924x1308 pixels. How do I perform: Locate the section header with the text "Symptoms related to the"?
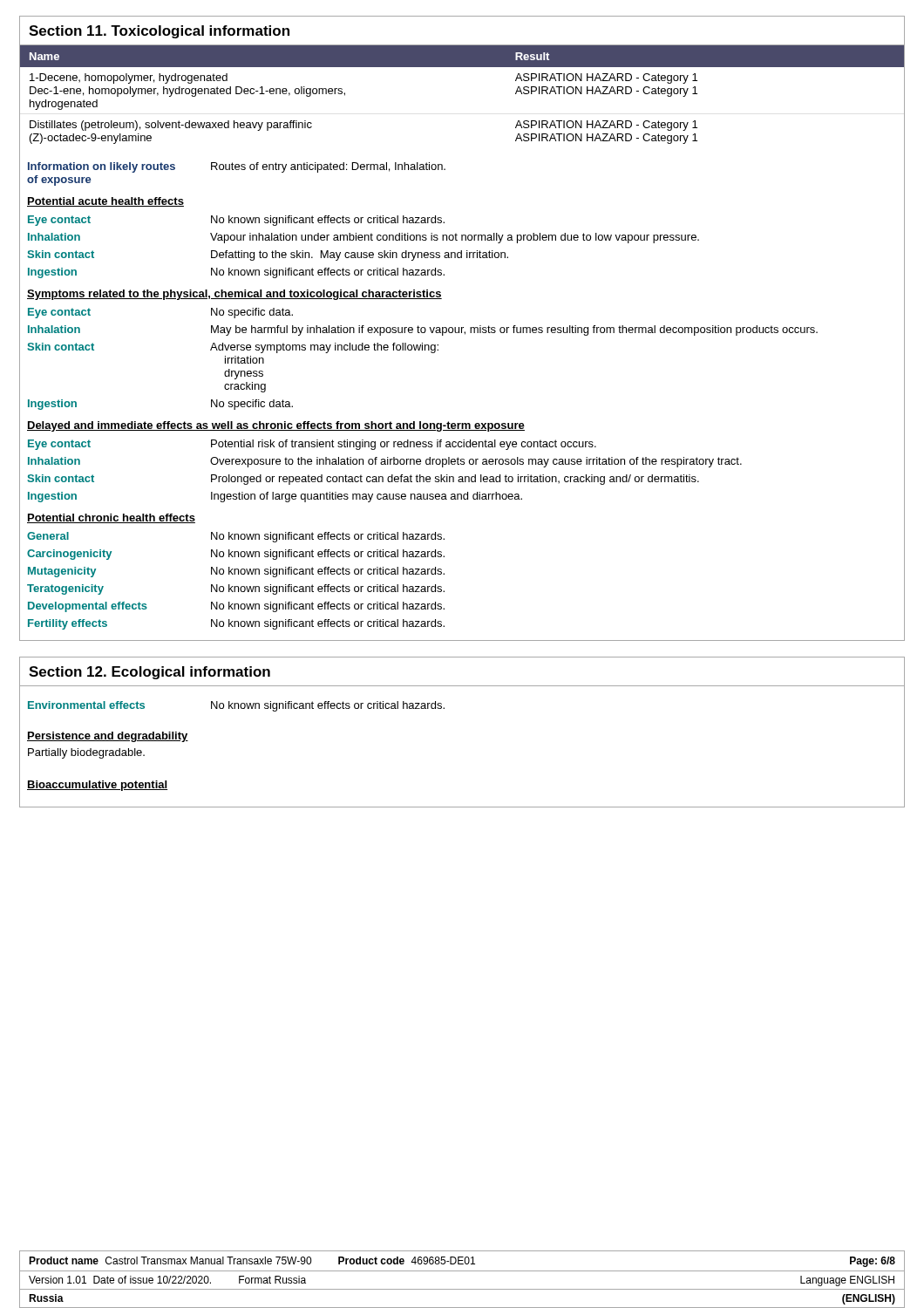pos(234,293)
